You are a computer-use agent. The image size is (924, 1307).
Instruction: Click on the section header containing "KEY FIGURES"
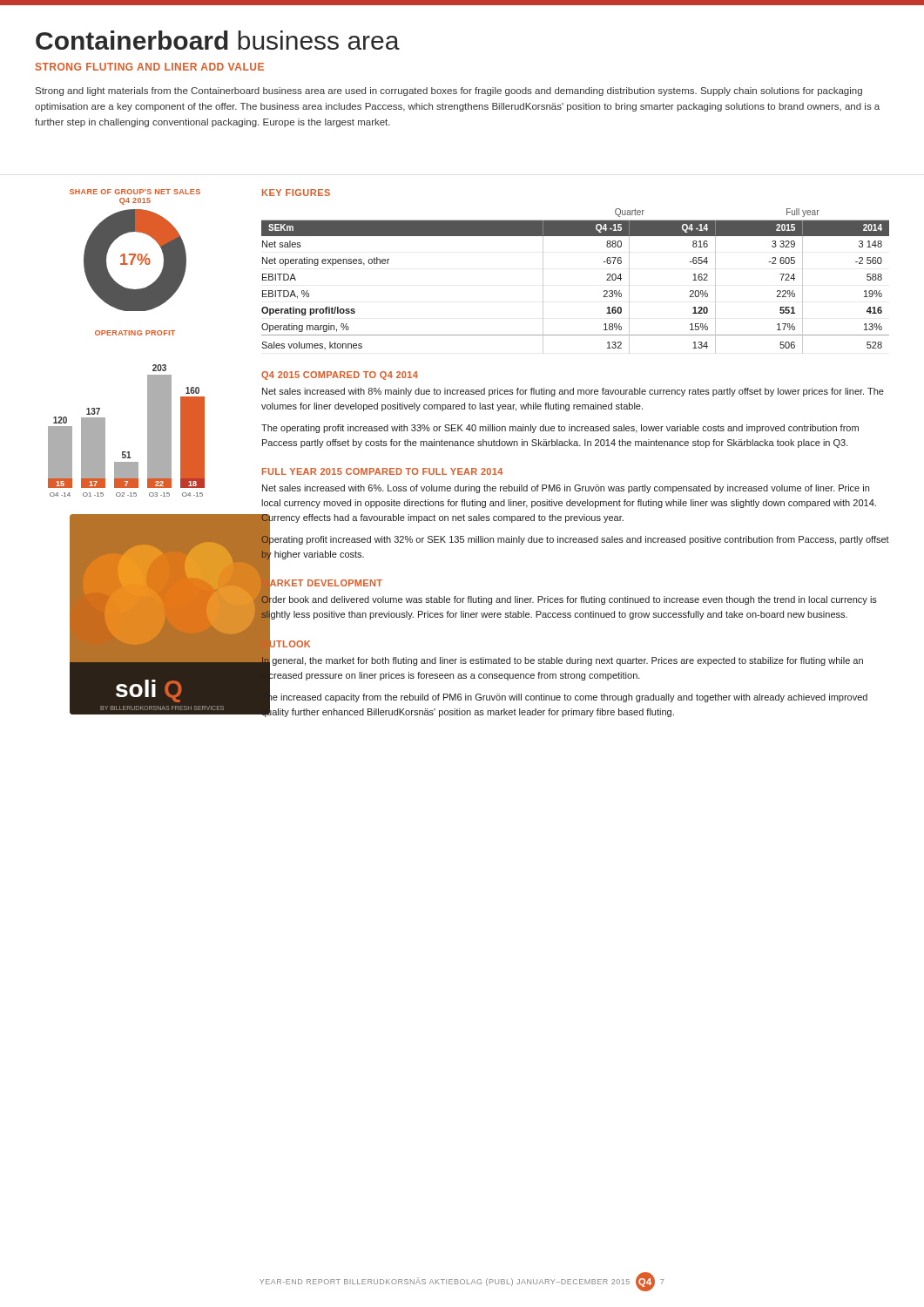(x=296, y=193)
